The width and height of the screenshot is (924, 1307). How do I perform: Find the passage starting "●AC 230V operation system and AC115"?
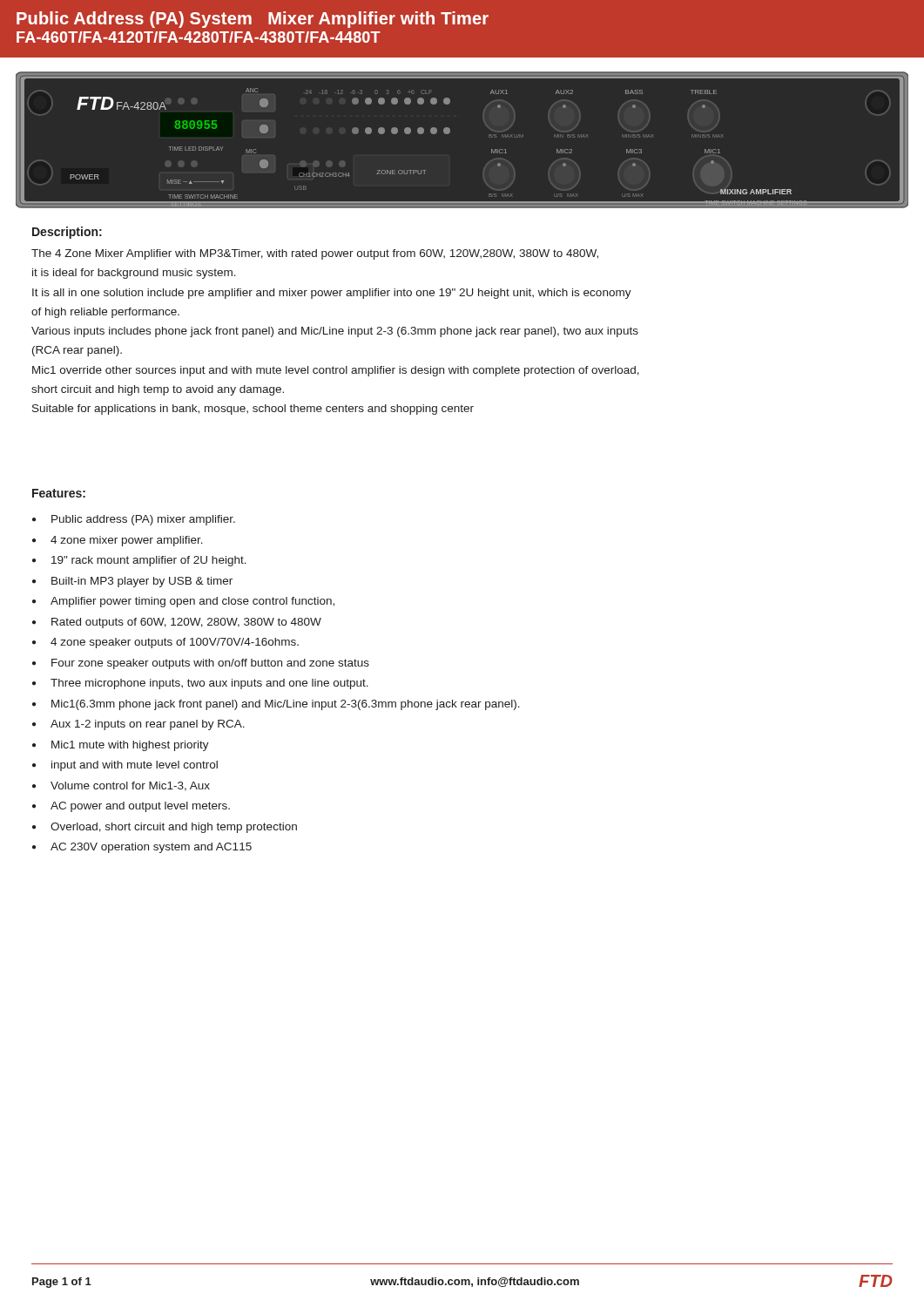[142, 847]
